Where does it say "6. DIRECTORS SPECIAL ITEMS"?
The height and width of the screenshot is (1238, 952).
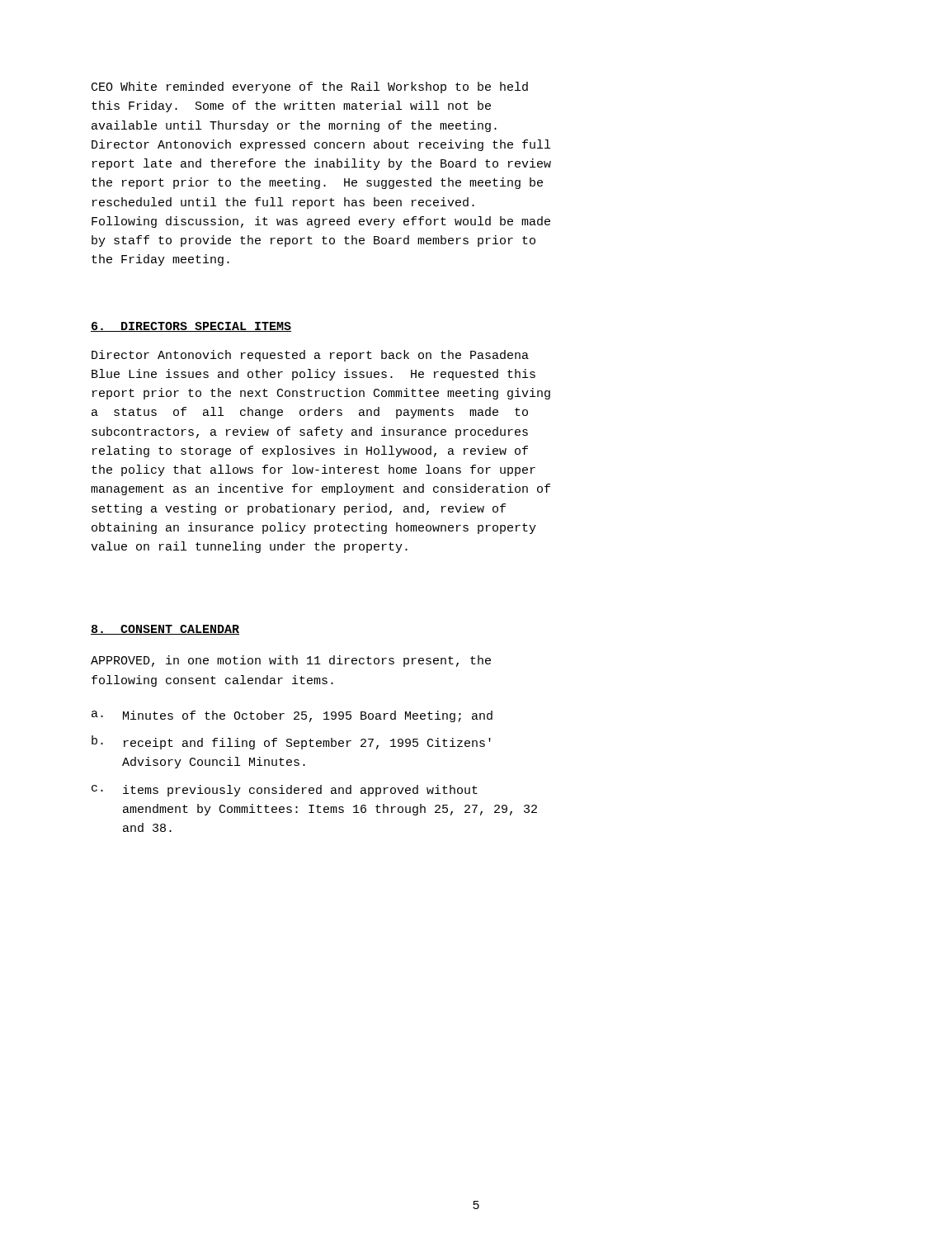click(x=191, y=327)
